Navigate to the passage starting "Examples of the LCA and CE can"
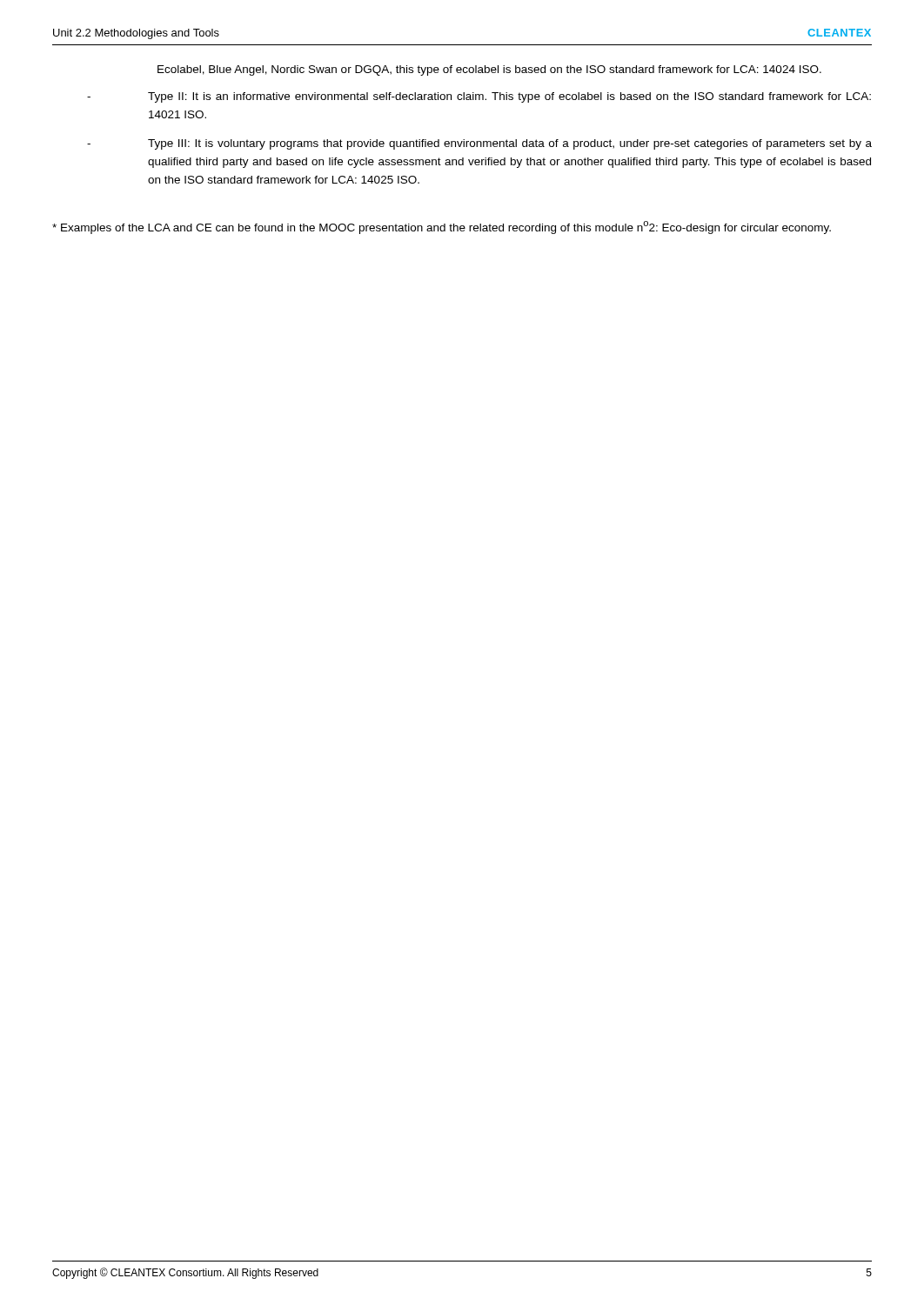 (x=442, y=225)
